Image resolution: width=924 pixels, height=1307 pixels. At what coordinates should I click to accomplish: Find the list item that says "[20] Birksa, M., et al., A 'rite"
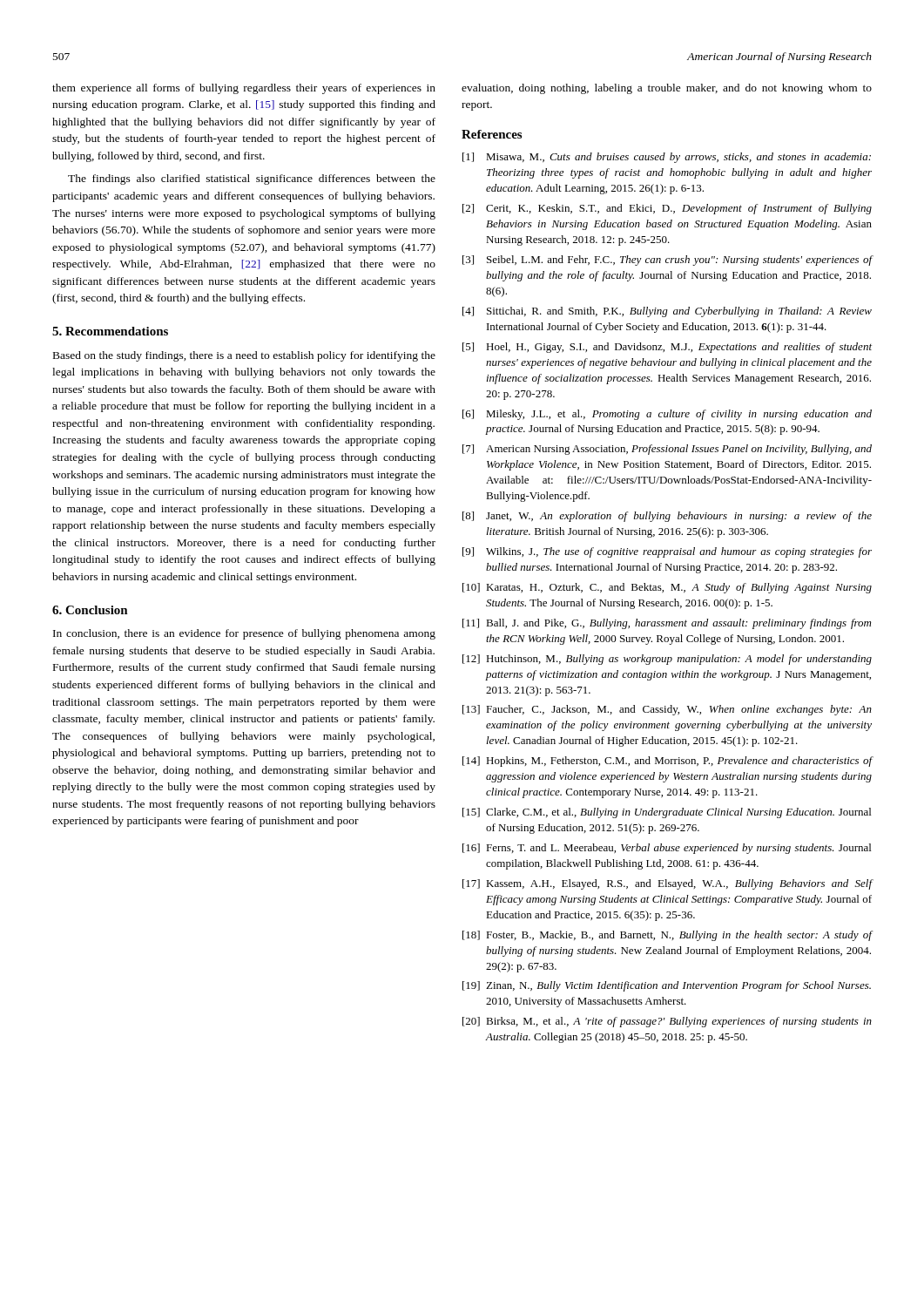pyautogui.click(x=667, y=1029)
